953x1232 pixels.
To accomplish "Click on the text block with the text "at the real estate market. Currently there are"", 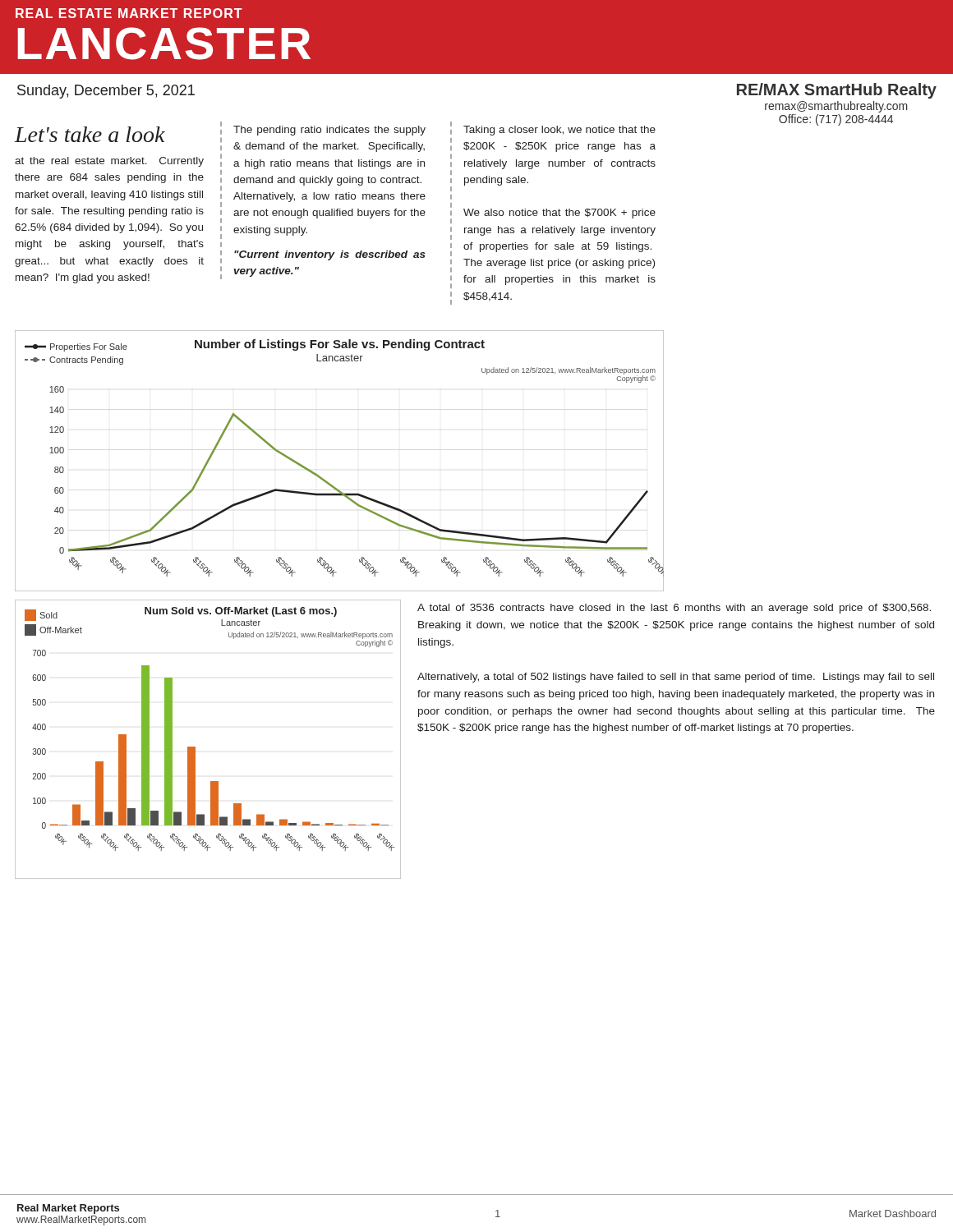I will click(109, 219).
